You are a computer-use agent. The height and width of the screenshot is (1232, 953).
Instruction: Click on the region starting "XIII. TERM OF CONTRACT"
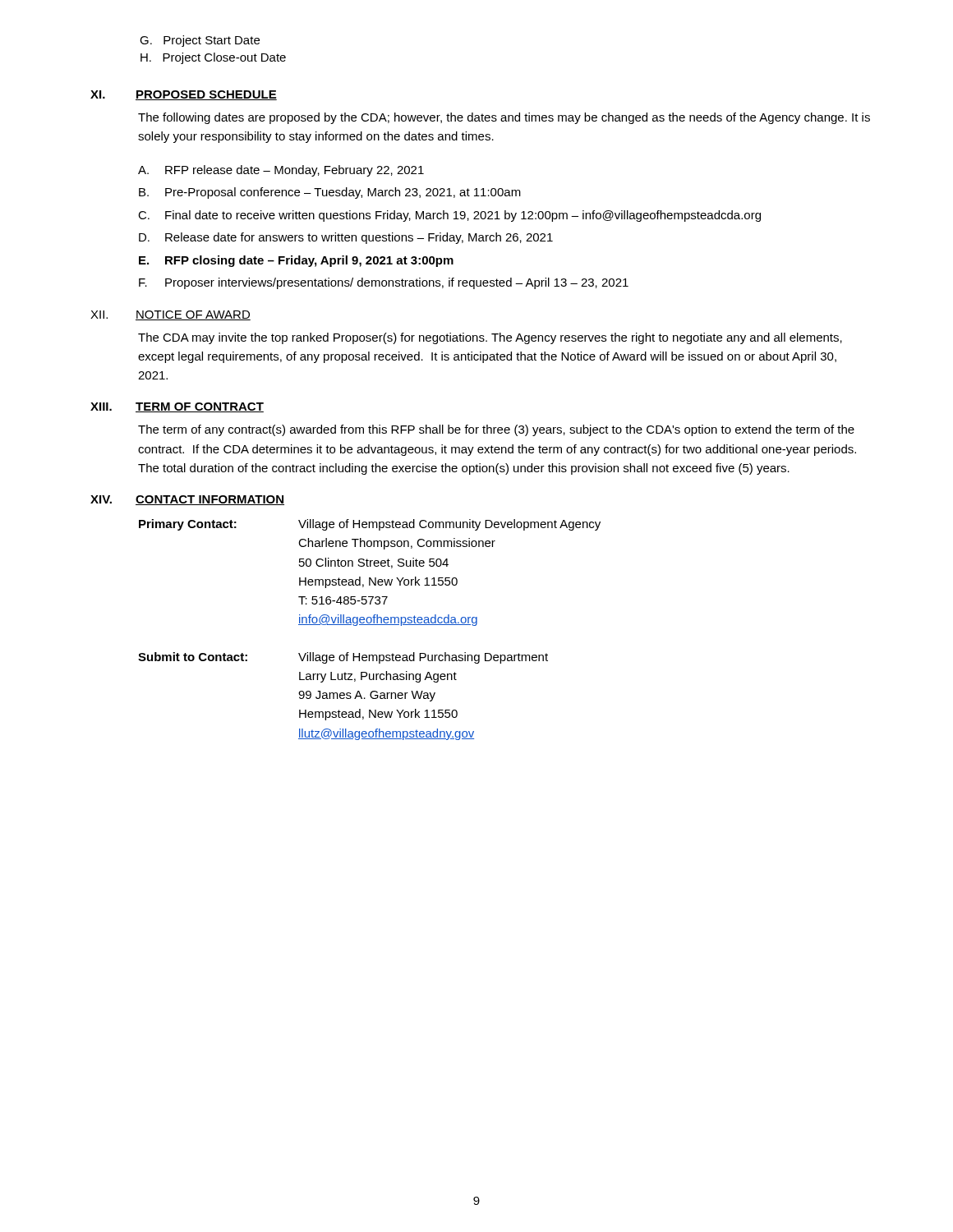(177, 406)
